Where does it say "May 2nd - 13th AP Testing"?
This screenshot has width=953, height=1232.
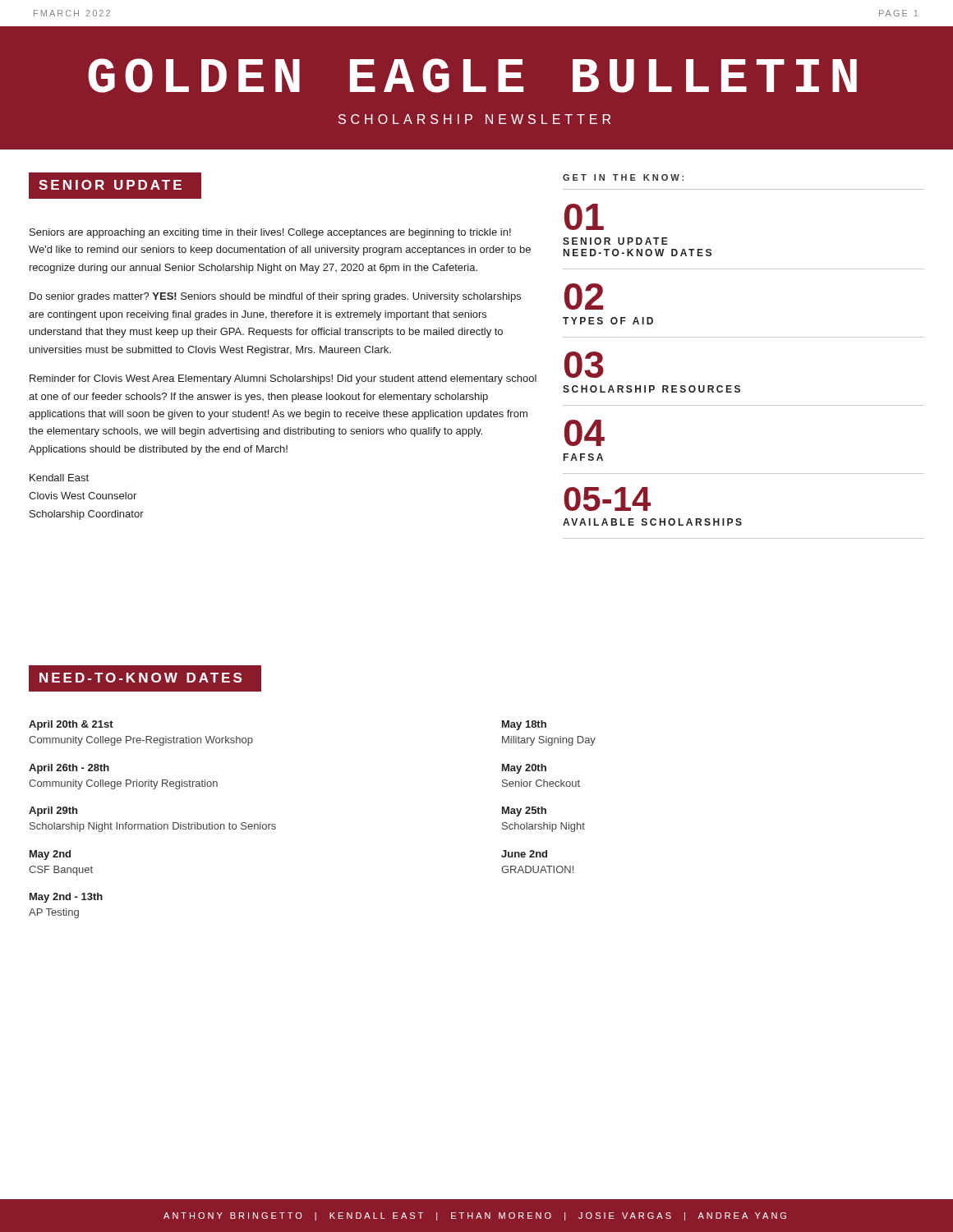pos(66,898)
